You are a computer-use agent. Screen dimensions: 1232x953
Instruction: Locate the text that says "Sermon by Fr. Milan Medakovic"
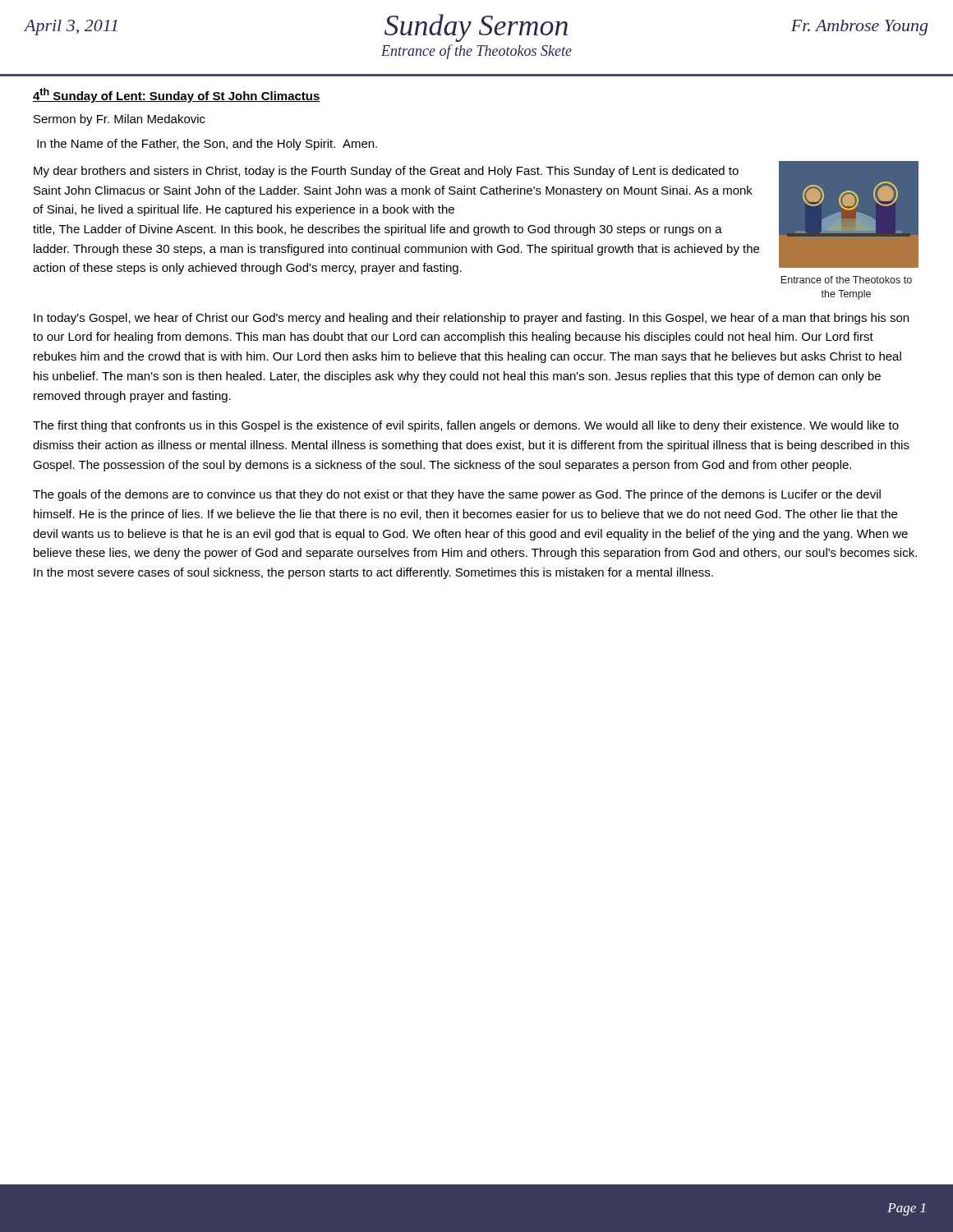(x=119, y=119)
